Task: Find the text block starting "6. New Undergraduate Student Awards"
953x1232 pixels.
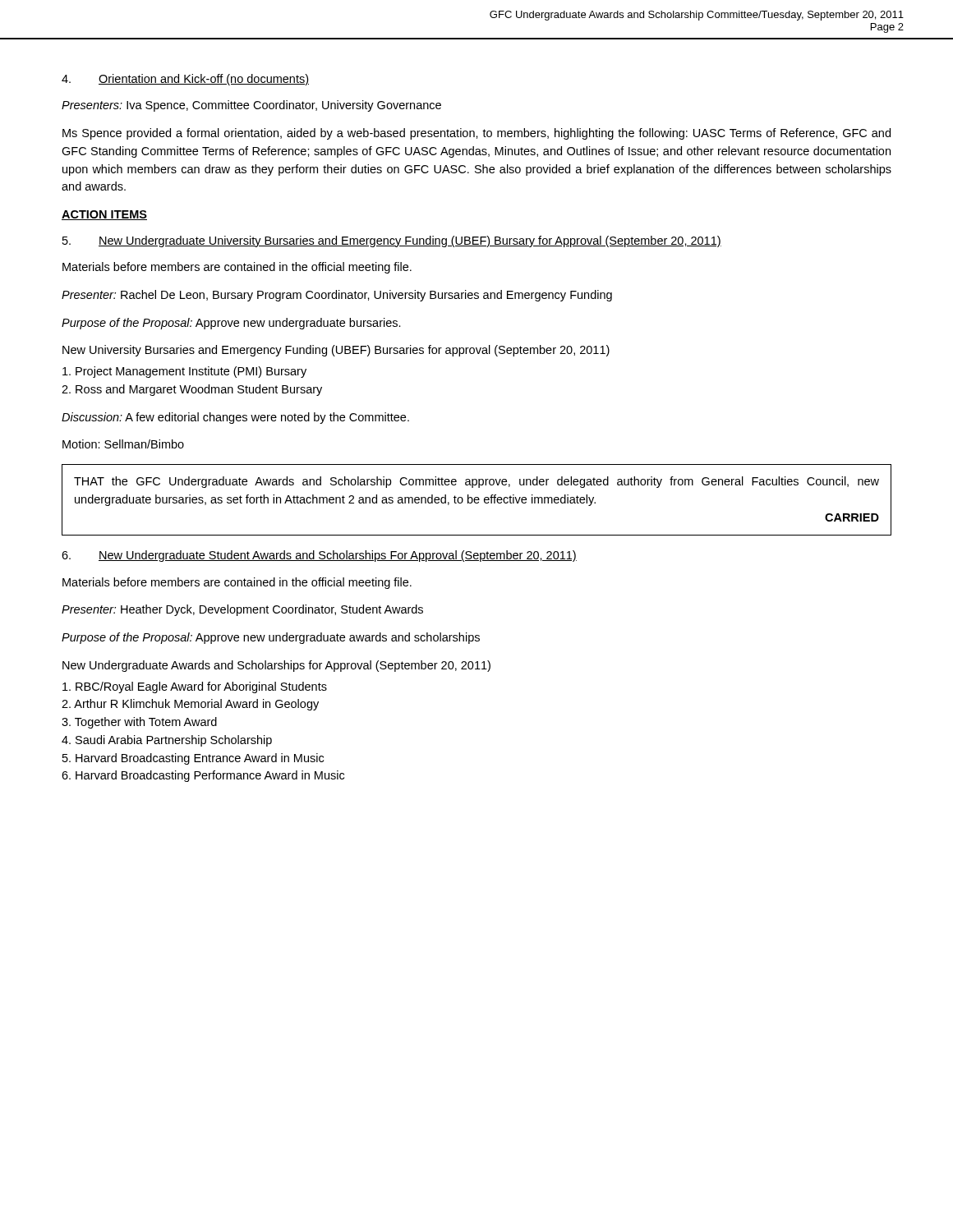Action: coord(476,556)
